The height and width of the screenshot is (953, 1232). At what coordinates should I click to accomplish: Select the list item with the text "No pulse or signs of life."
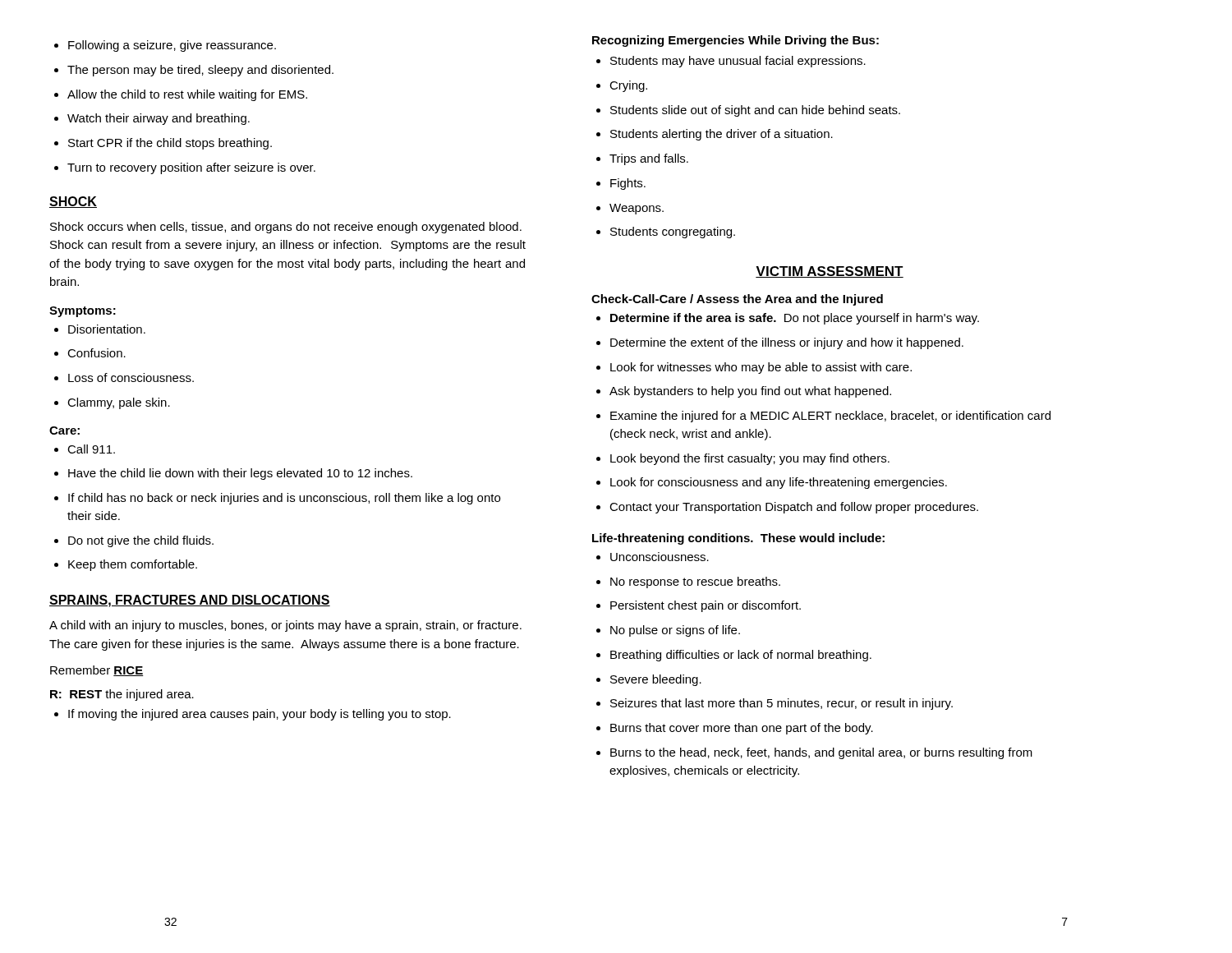pos(668,631)
